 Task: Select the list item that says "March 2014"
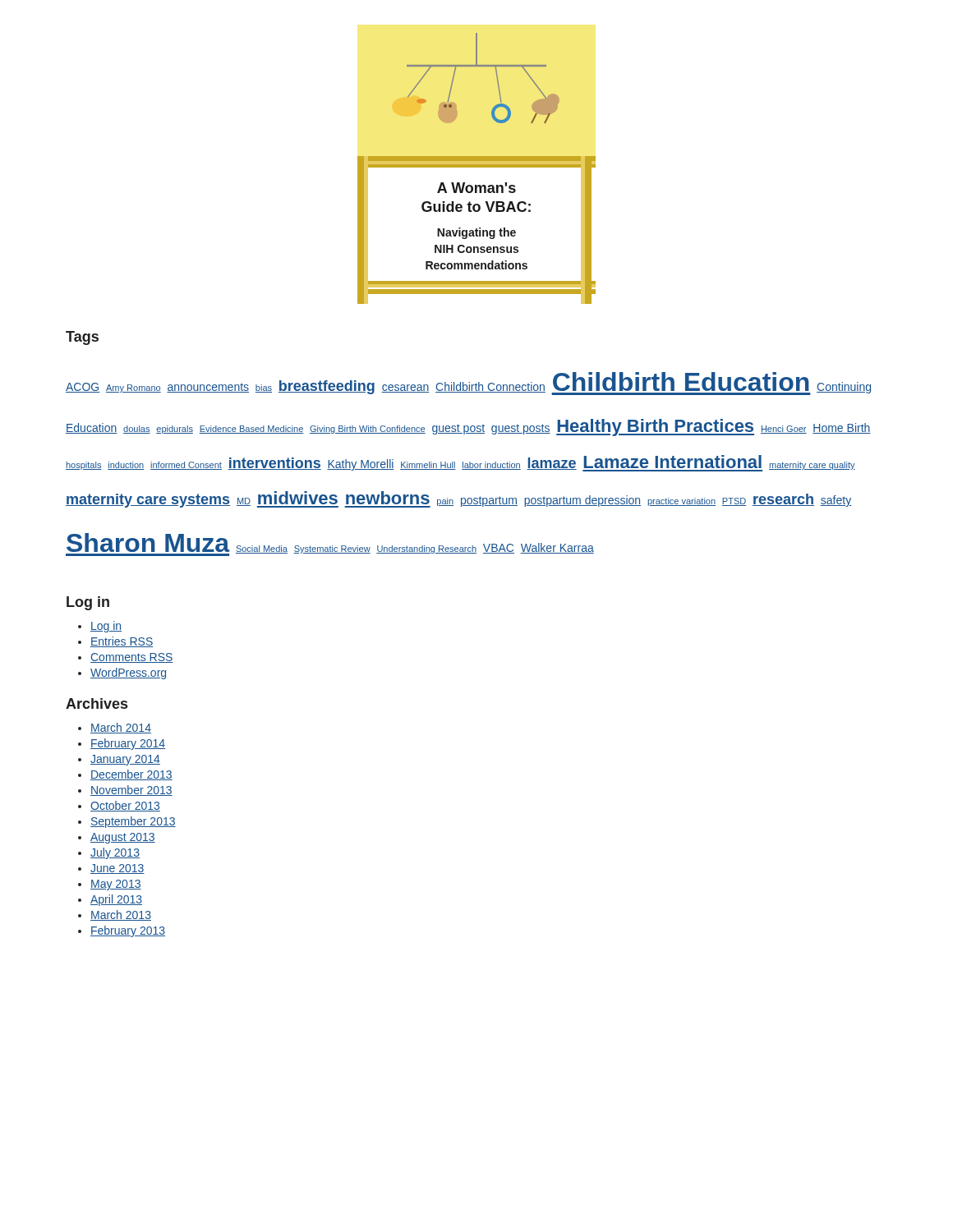coord(121,728)
